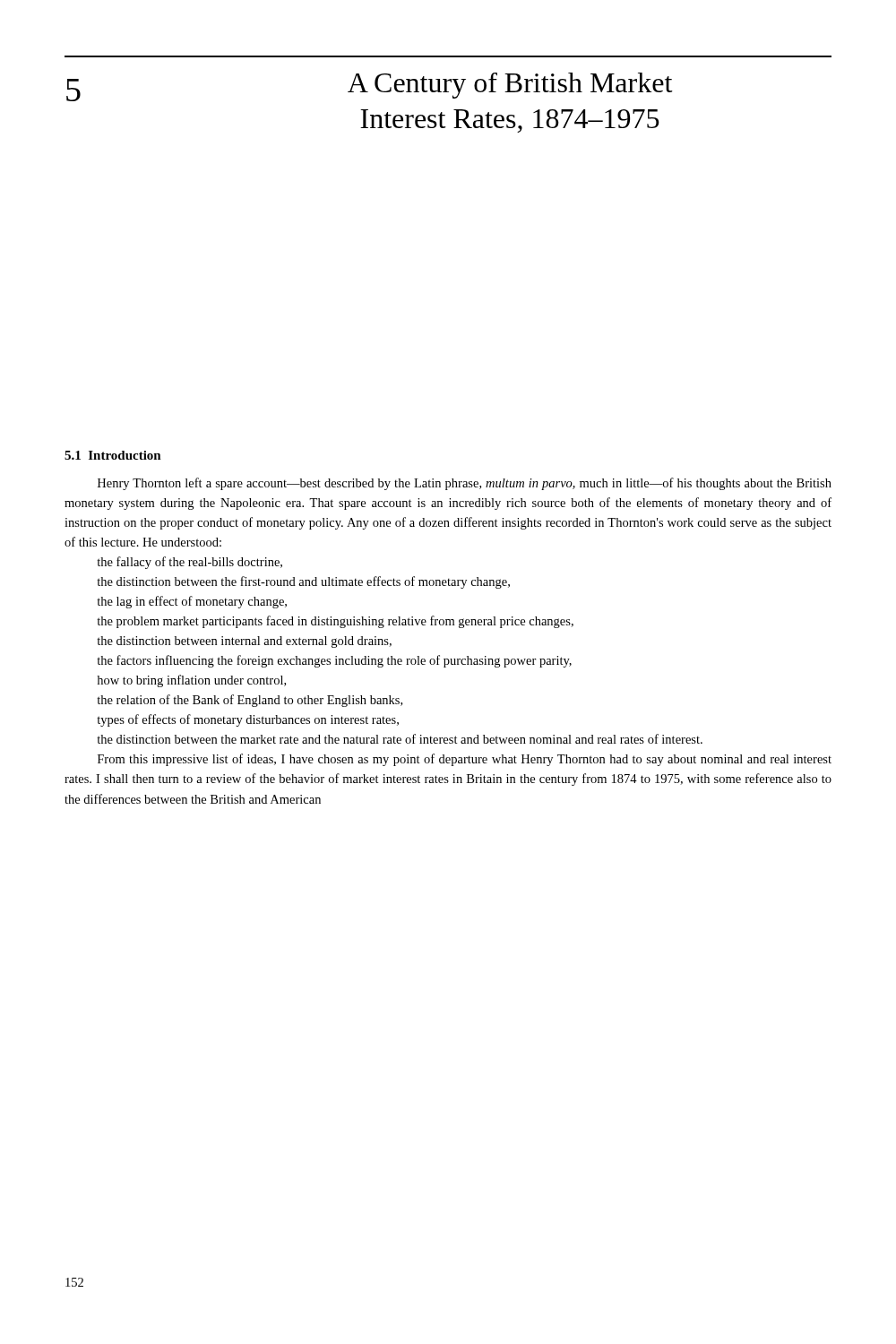Image resolution: width=896 pixels, height=1344 pixels.
Task: Click on the list item with the text "the factors influencing"
Action: (x=334, y=661)
